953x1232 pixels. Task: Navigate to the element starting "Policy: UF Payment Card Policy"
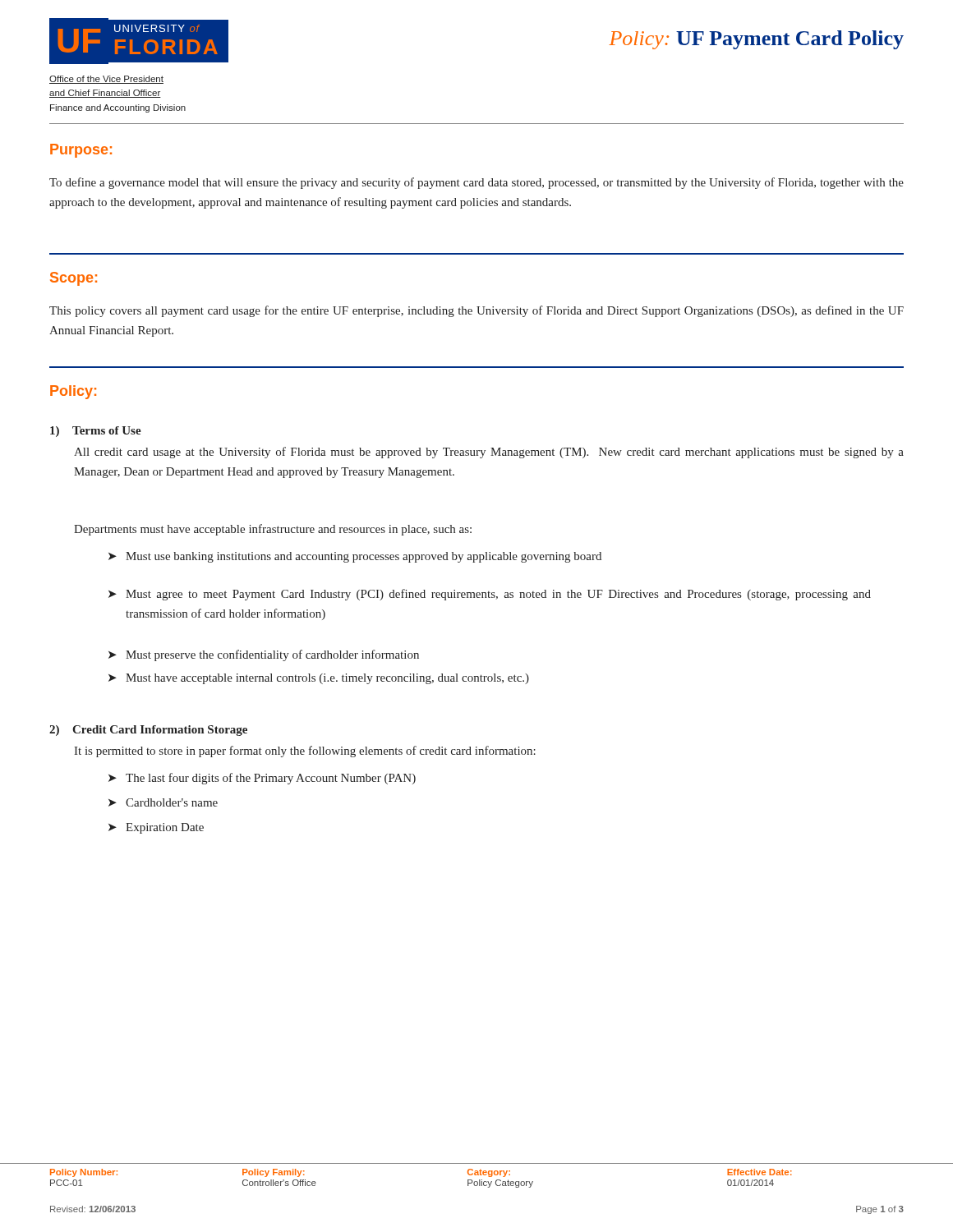756,38
